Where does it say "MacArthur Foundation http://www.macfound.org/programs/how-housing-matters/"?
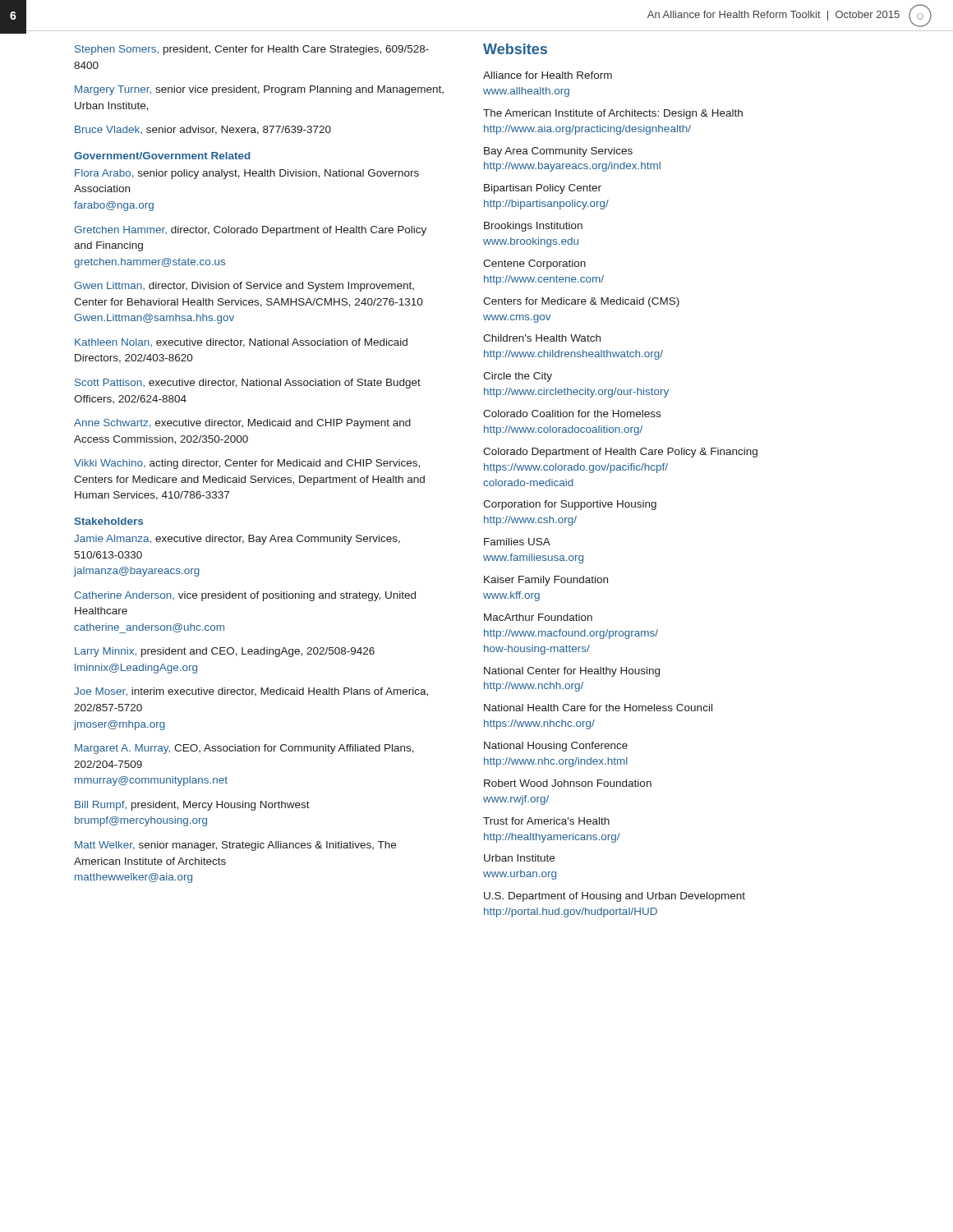953x1232 pixels. (667, 633)
